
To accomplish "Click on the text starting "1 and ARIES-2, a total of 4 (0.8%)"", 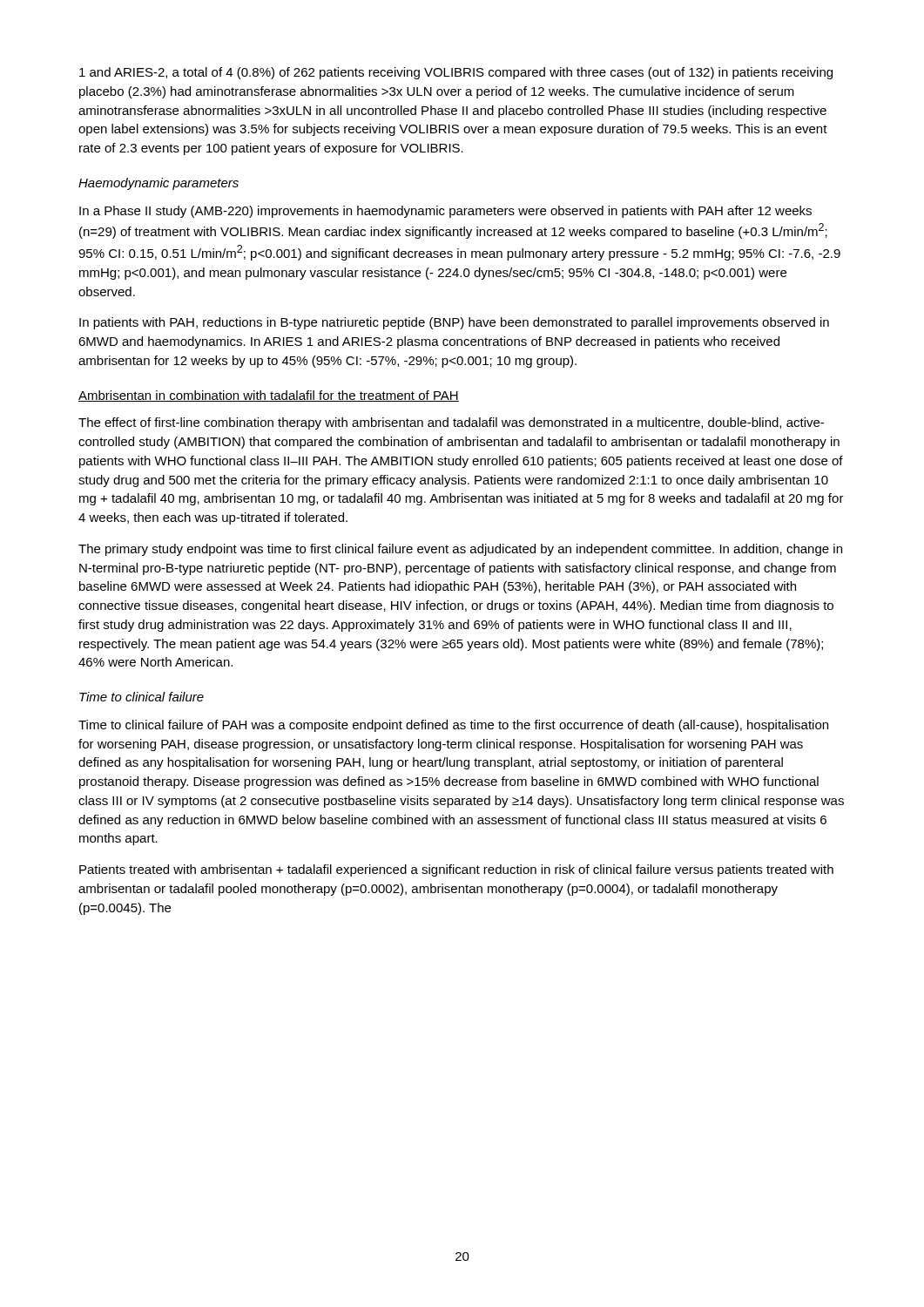I will (x=456, y=110).
